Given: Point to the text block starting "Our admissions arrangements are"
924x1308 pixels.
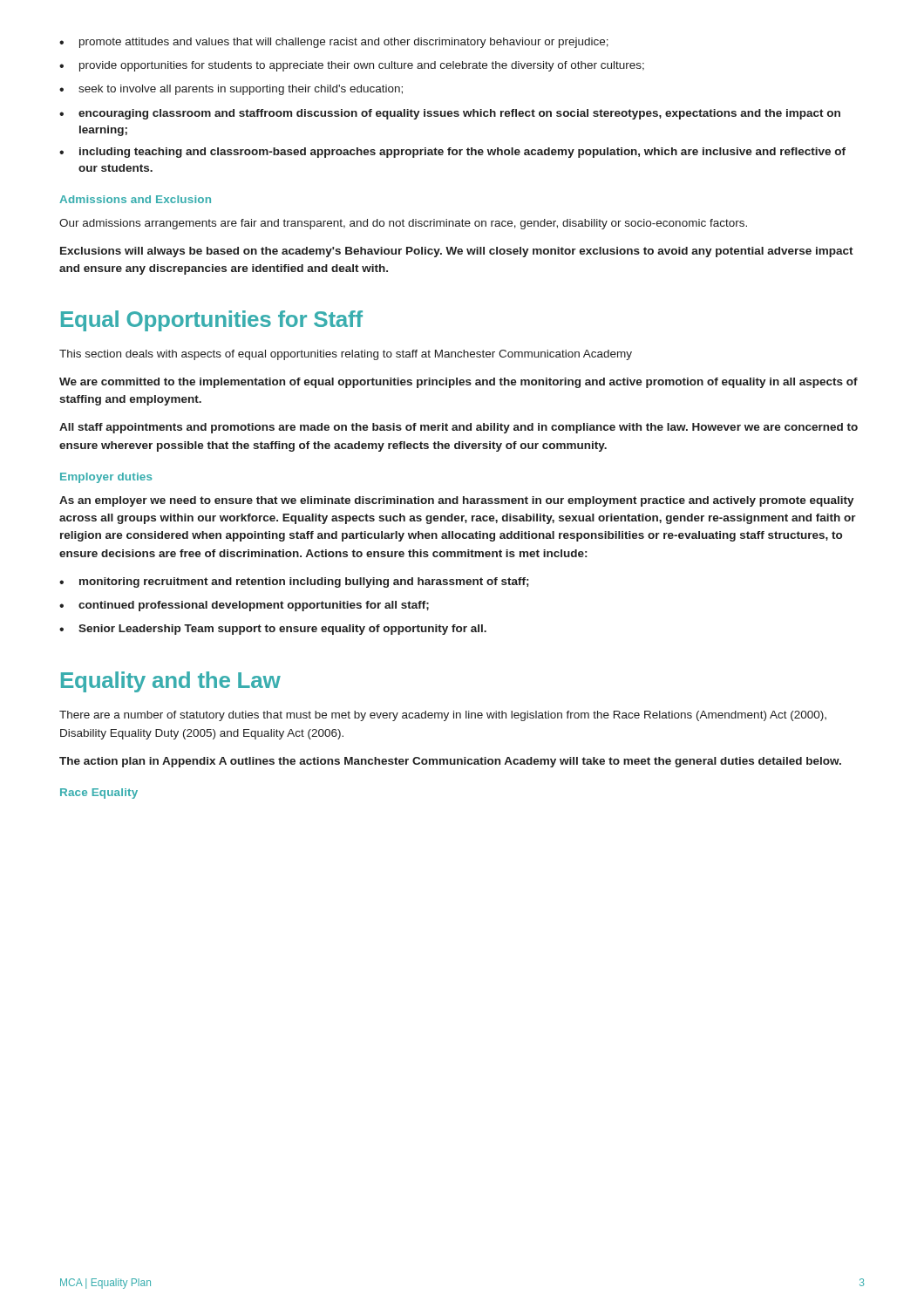Looking at the screenshot, I should [x=404, y=223].
